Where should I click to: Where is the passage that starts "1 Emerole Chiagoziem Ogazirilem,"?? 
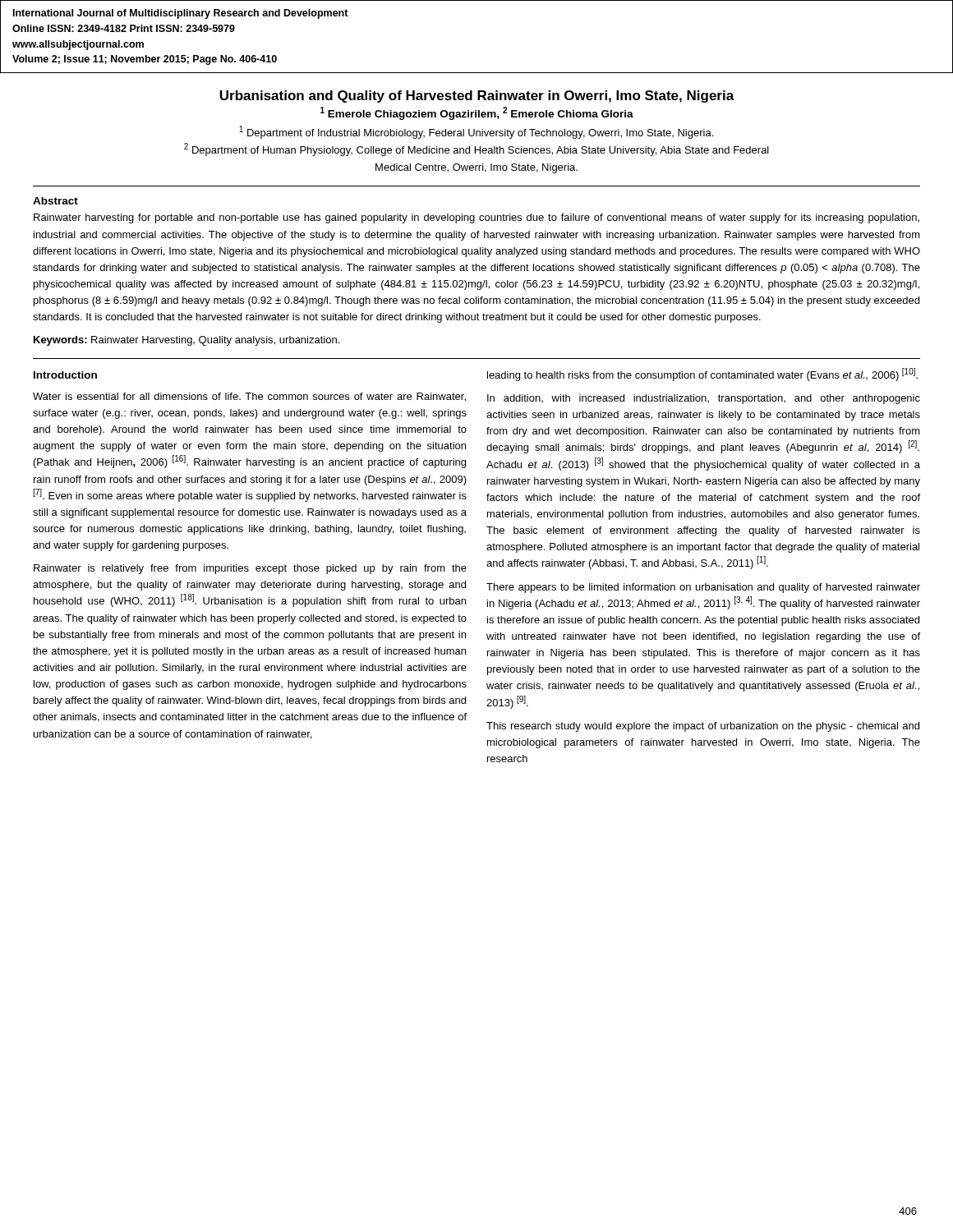[476, 114]
